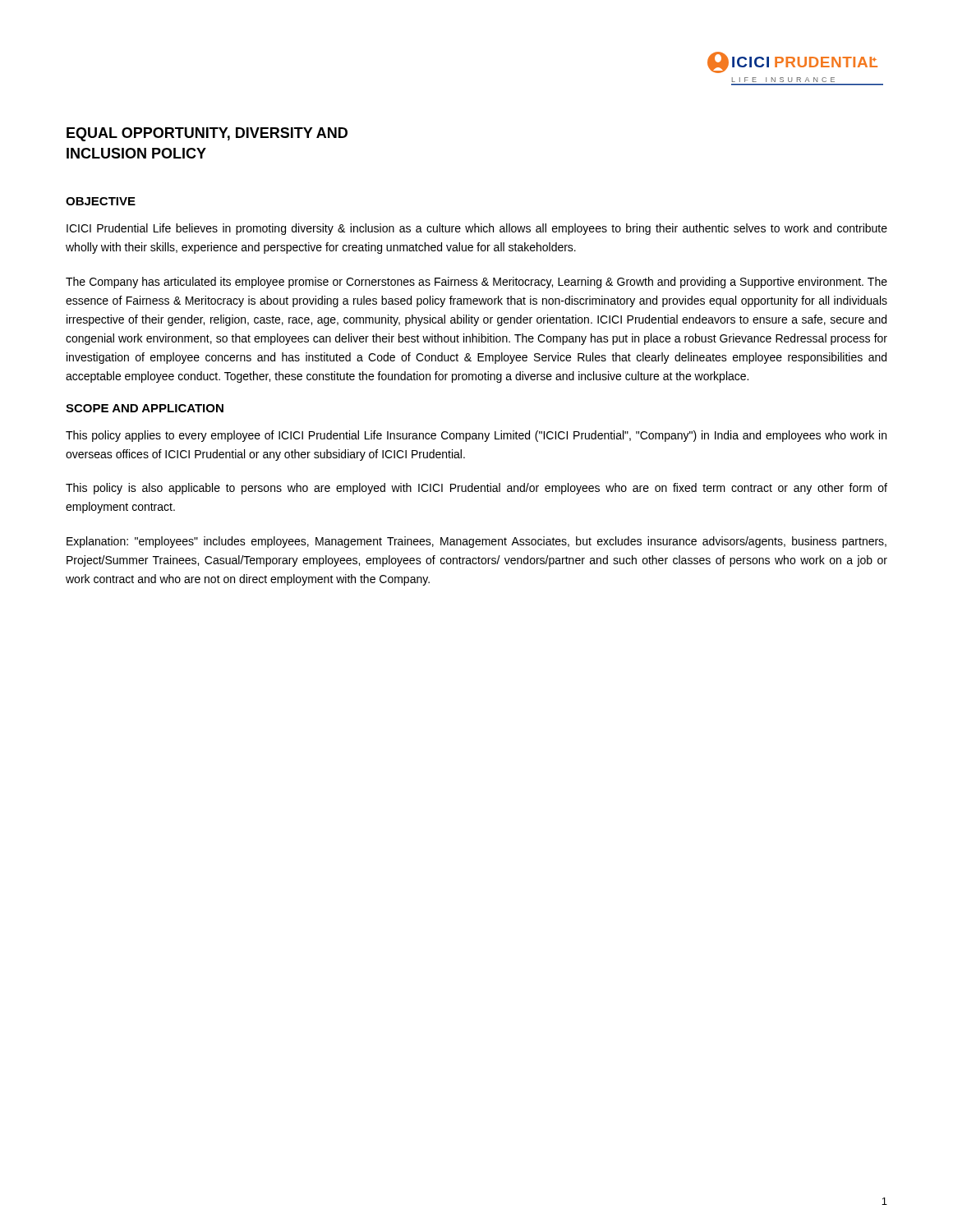The width and height of the screenshot is (953, 1232).
Task: Select the block starting "Explanation: "employees" includes employees, Management Trainees, Management Associates,"
Action: [x=476, y=560]
